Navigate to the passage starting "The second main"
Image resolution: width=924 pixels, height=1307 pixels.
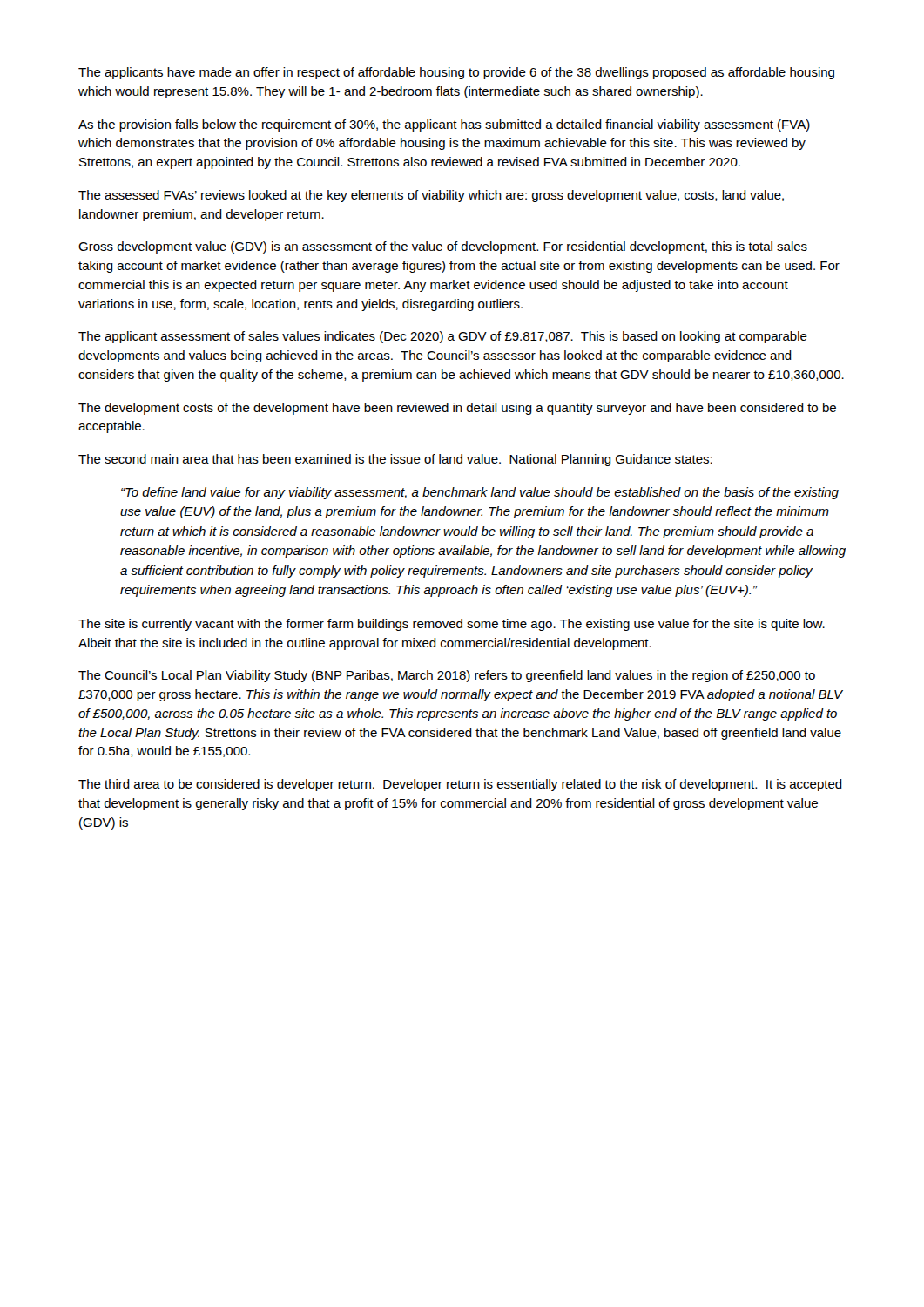396,459
